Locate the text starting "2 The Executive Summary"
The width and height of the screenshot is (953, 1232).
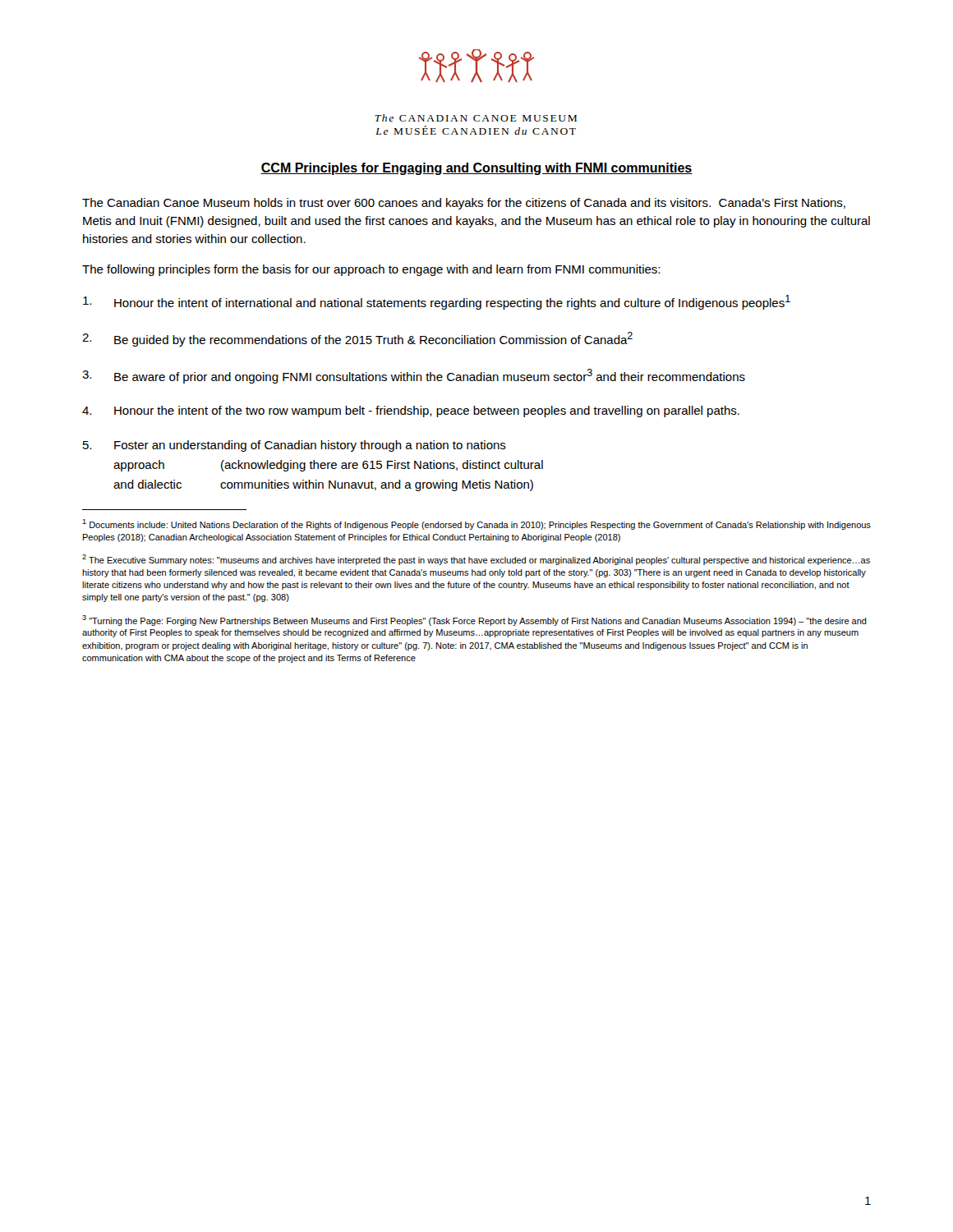(x=476, y=578)
